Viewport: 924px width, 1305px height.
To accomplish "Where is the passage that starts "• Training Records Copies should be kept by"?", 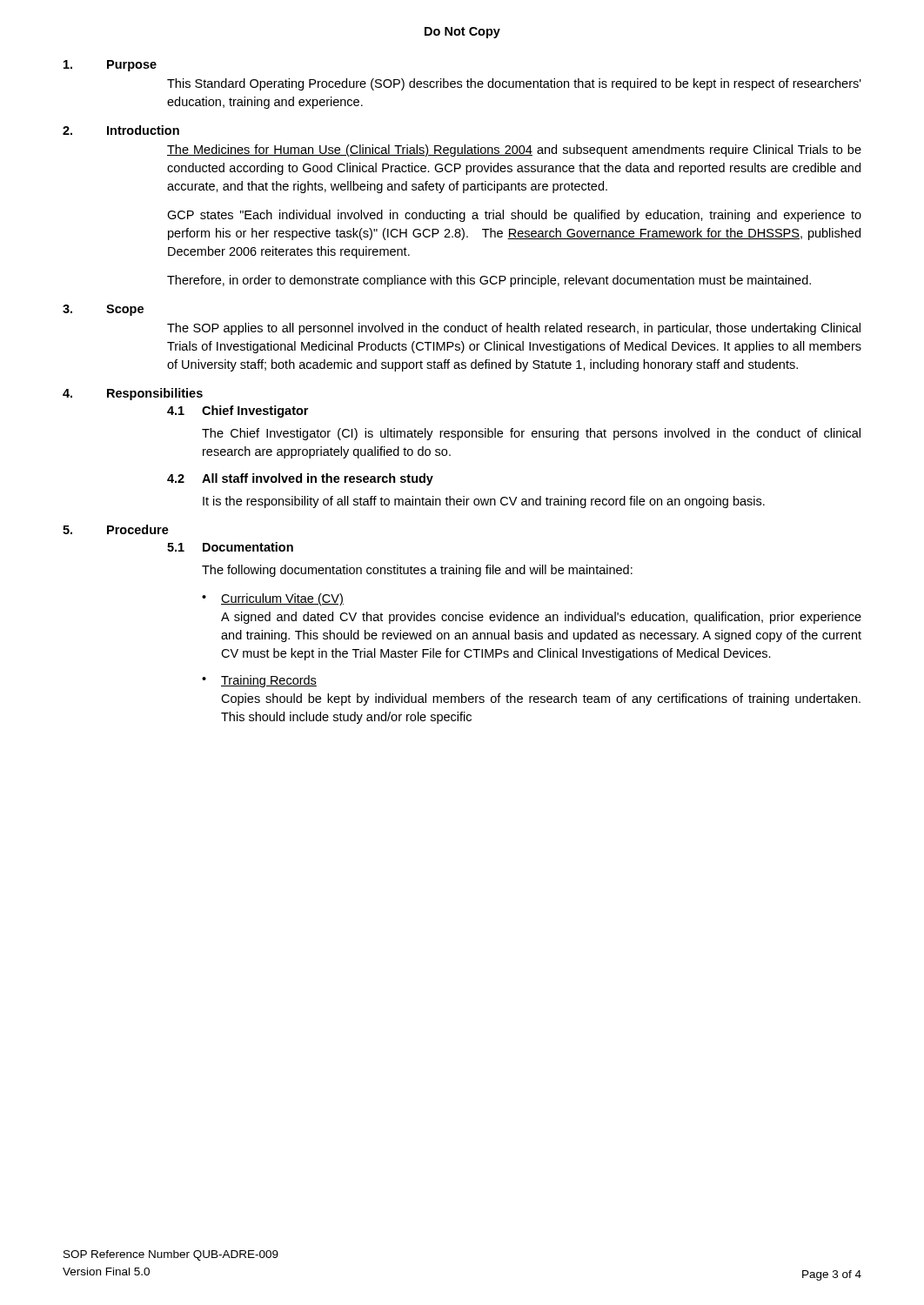I will pos(532,699).
